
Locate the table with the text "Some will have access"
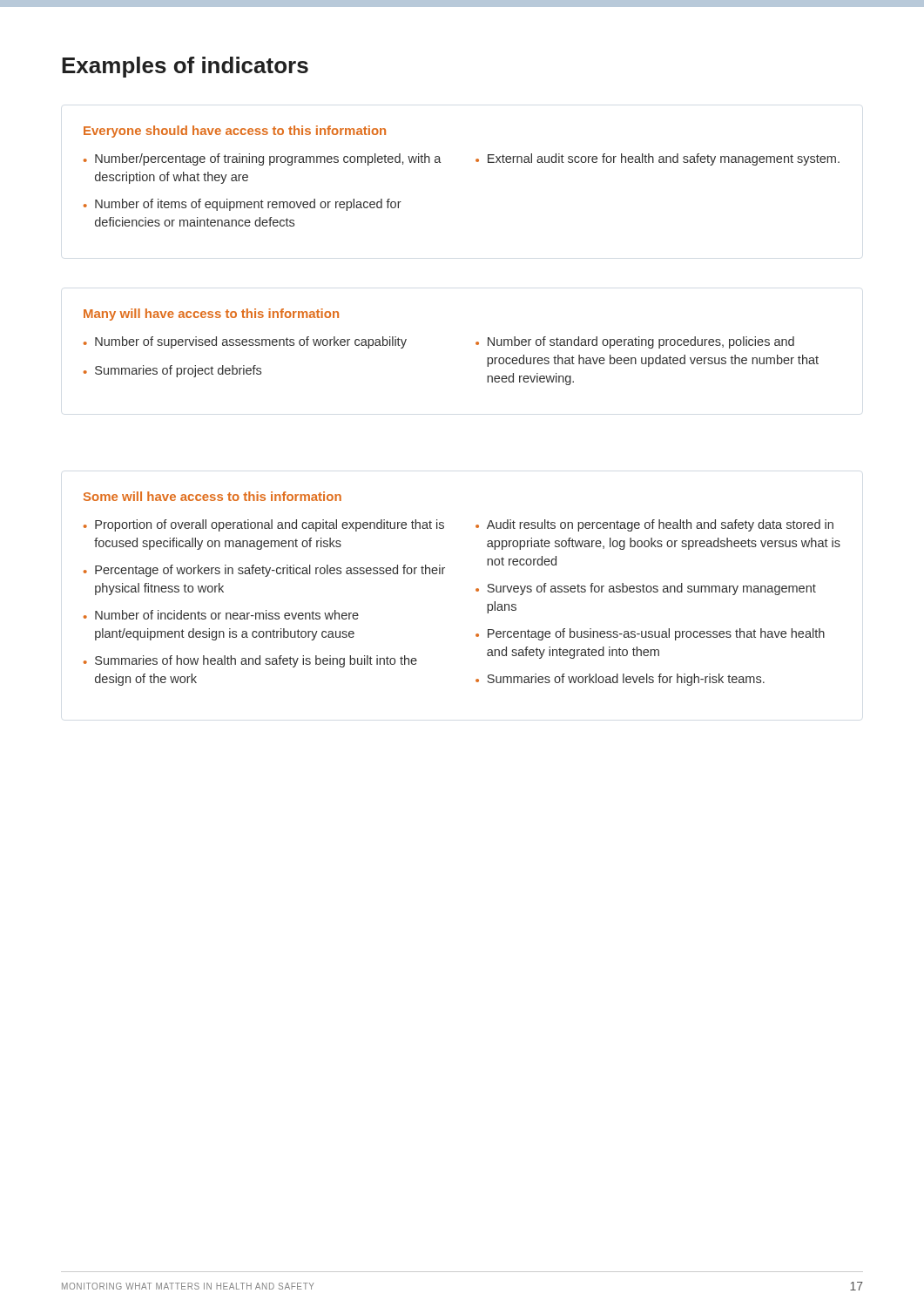(462, 595)
